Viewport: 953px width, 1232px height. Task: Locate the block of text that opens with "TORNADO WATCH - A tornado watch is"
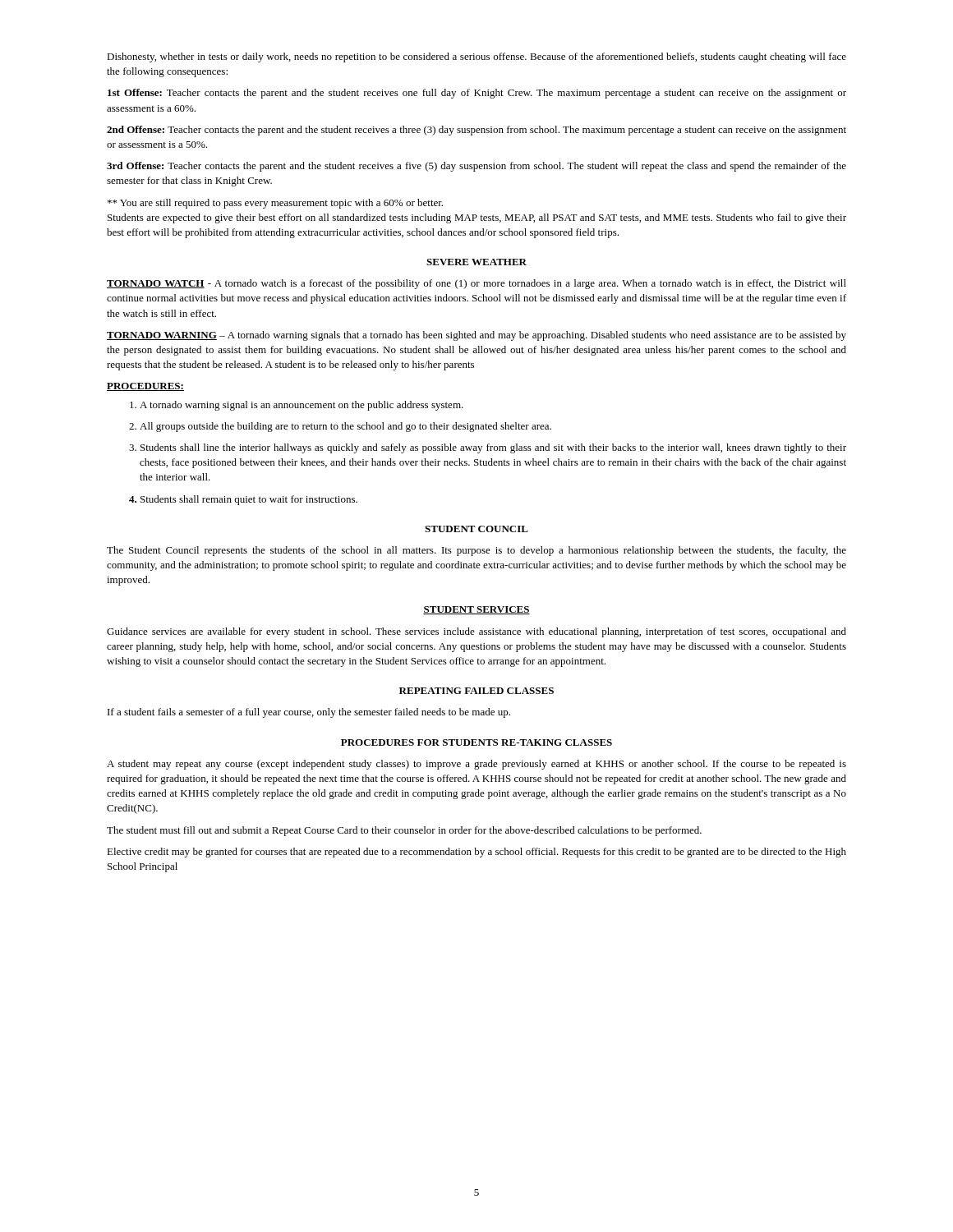pyautogui.click(x=476, y=299)
